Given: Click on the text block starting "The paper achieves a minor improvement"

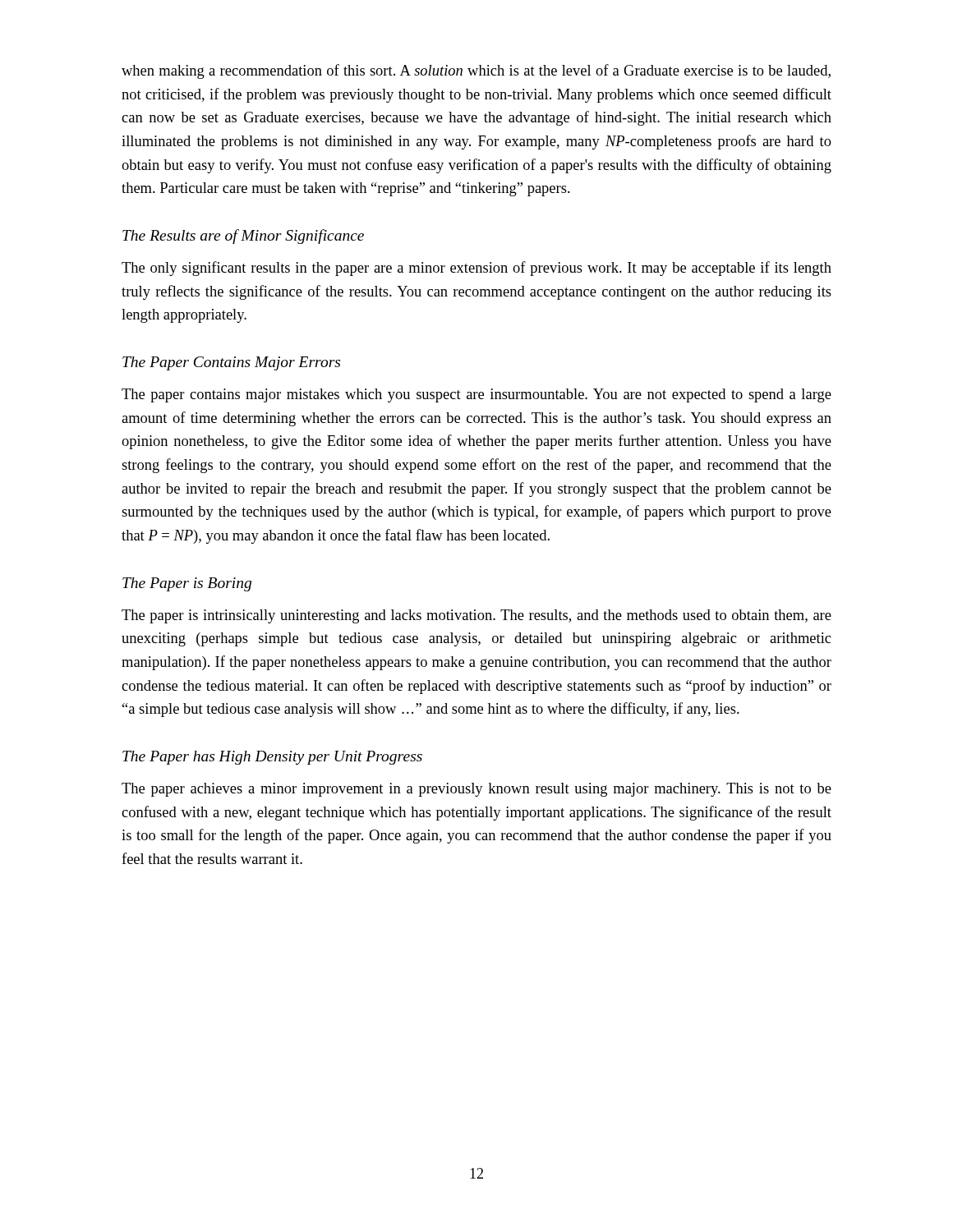Looking at the screenshot, I should pyautogui.click(x=476, y=824).
